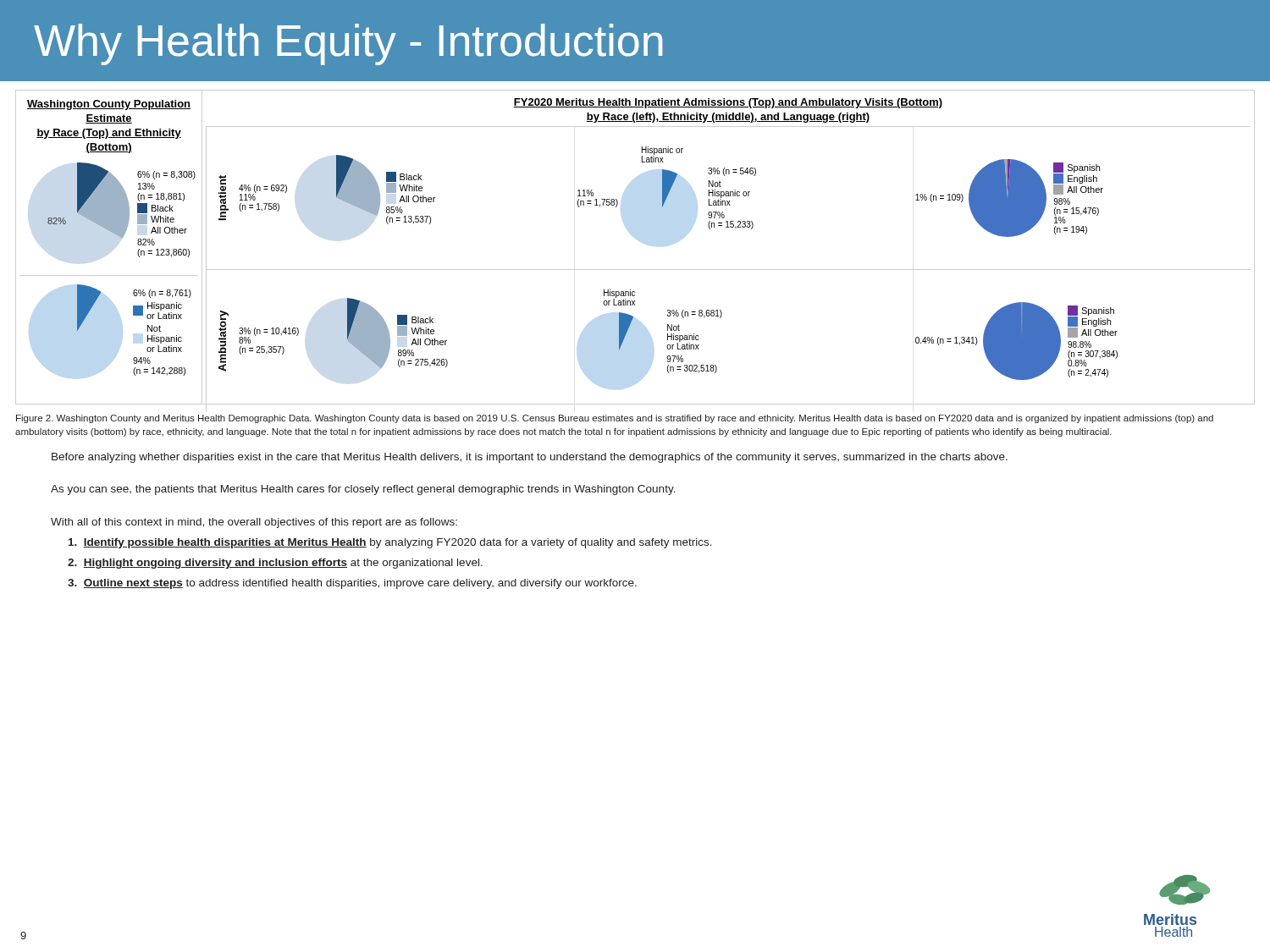Click on the list item containing "2. Highlight ongoing diversity and inclusion efforts"

pos(275,562)
